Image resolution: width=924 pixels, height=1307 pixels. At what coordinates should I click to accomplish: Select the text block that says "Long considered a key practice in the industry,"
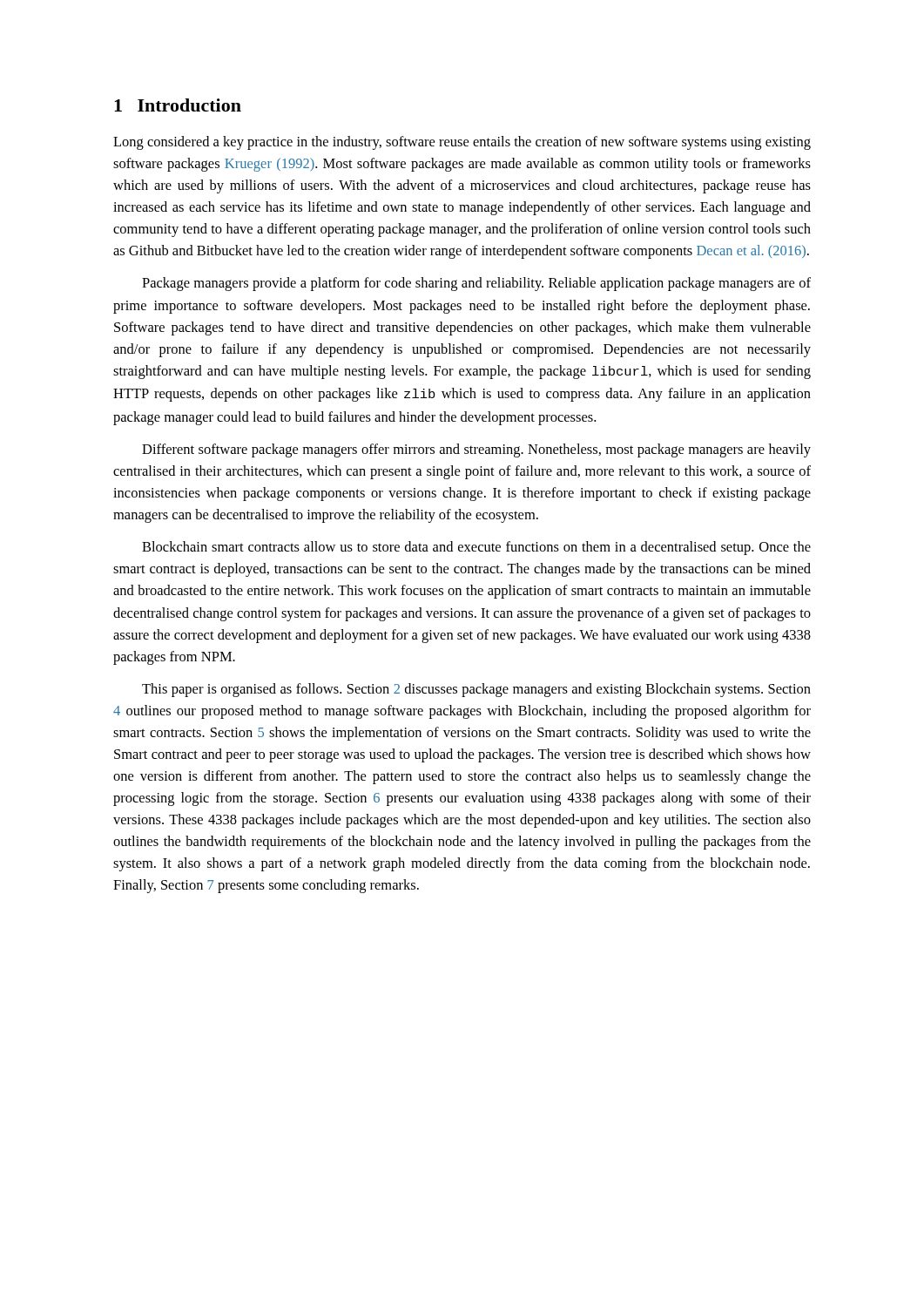tap(462, 196)
